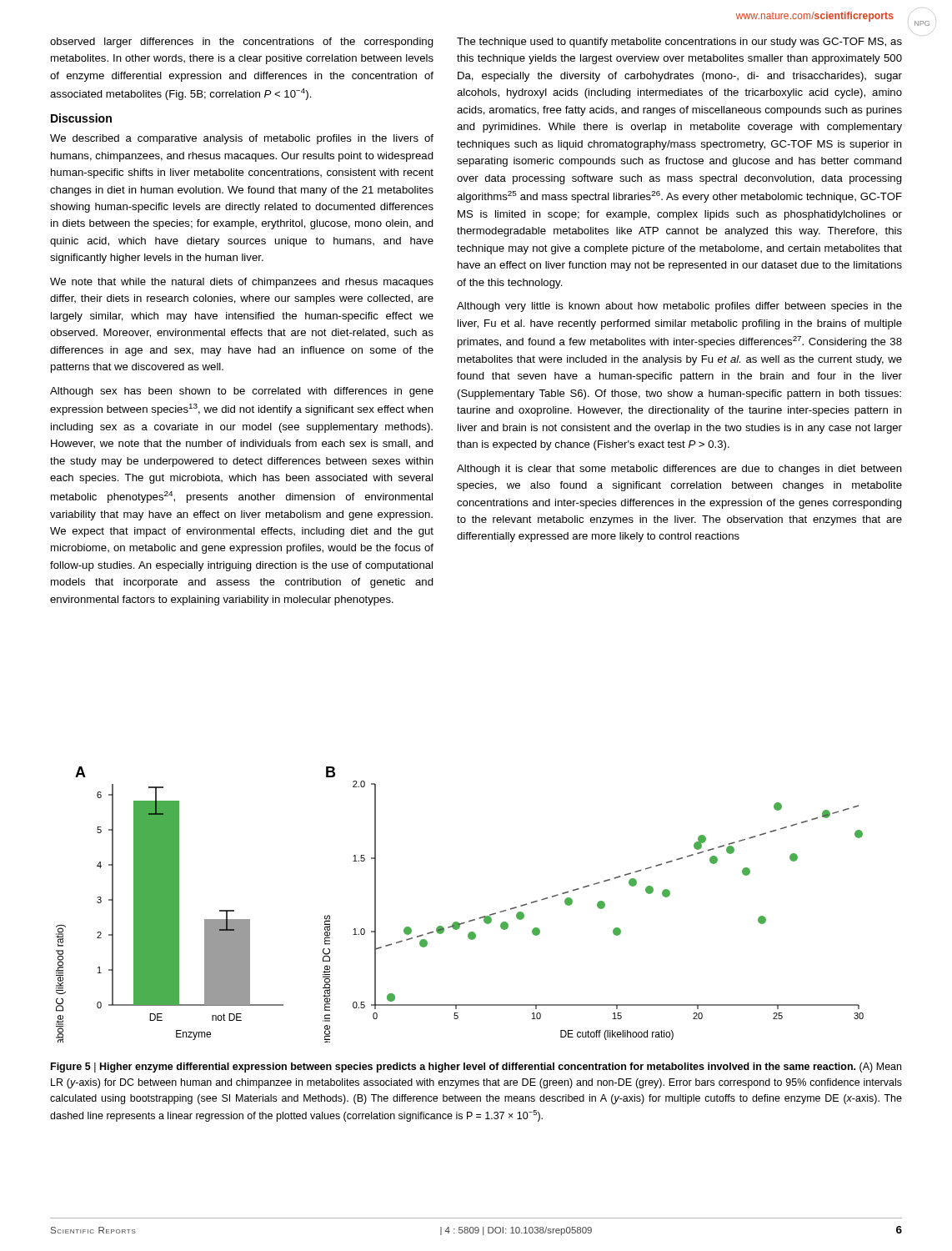This screenshot has height=1251, width=952.
Task: Point to the caption beginning "Figure 5 |"
Action: click(x=476, y=1091)
